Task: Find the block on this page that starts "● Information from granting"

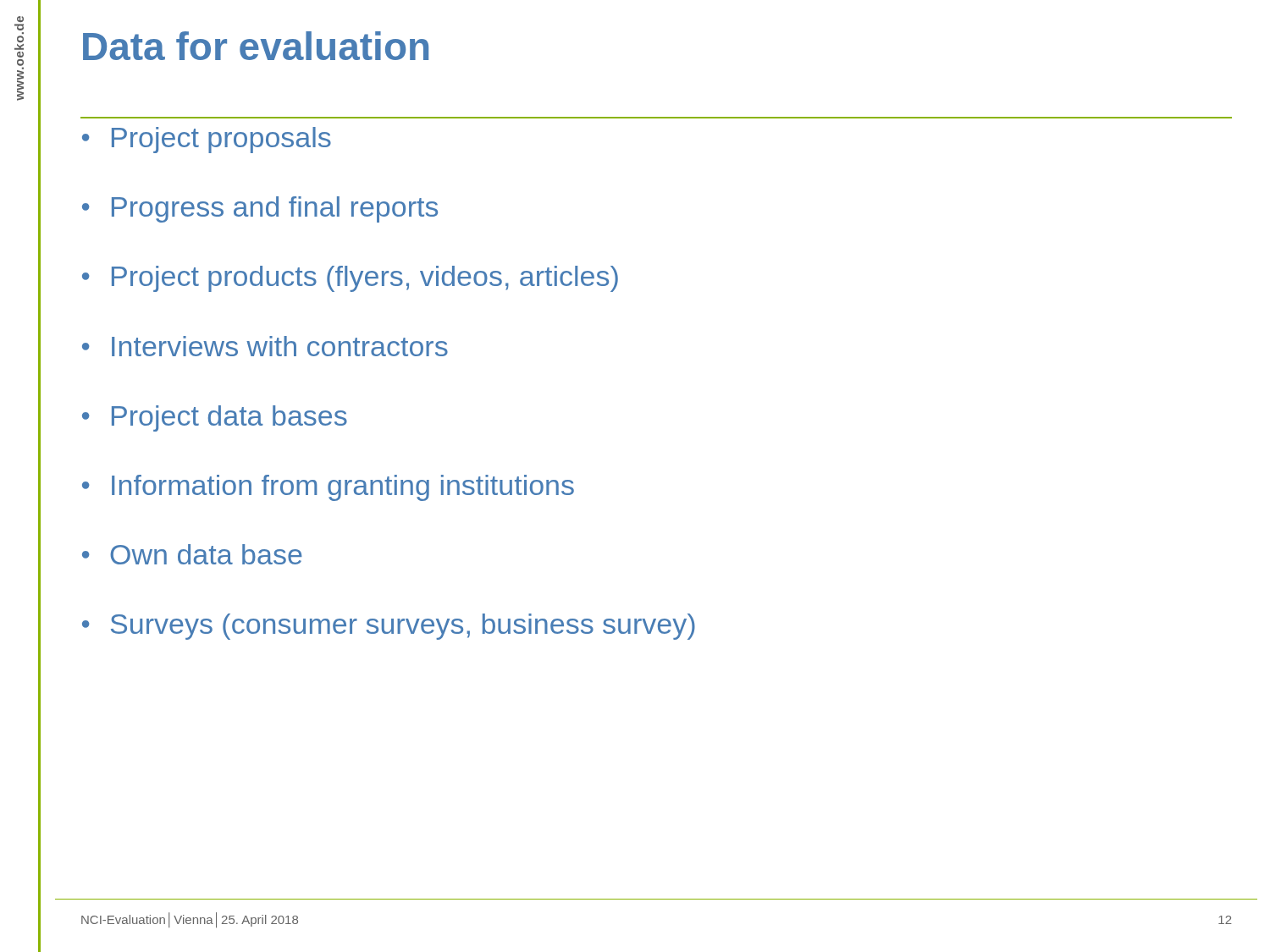Action: pyautogui.click(x=328, y=485)
